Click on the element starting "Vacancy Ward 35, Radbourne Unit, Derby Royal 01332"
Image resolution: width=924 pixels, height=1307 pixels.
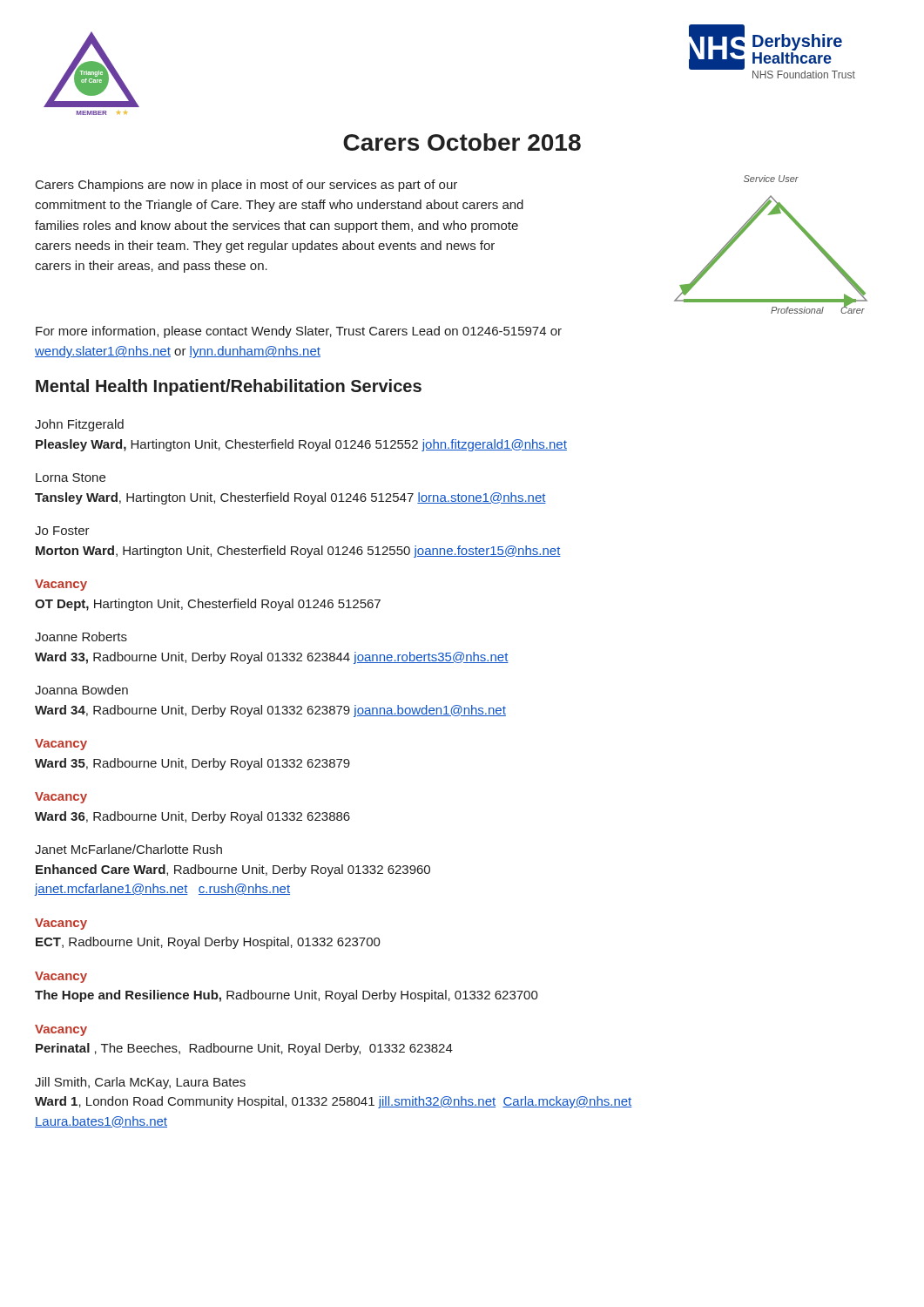(193, 753)
